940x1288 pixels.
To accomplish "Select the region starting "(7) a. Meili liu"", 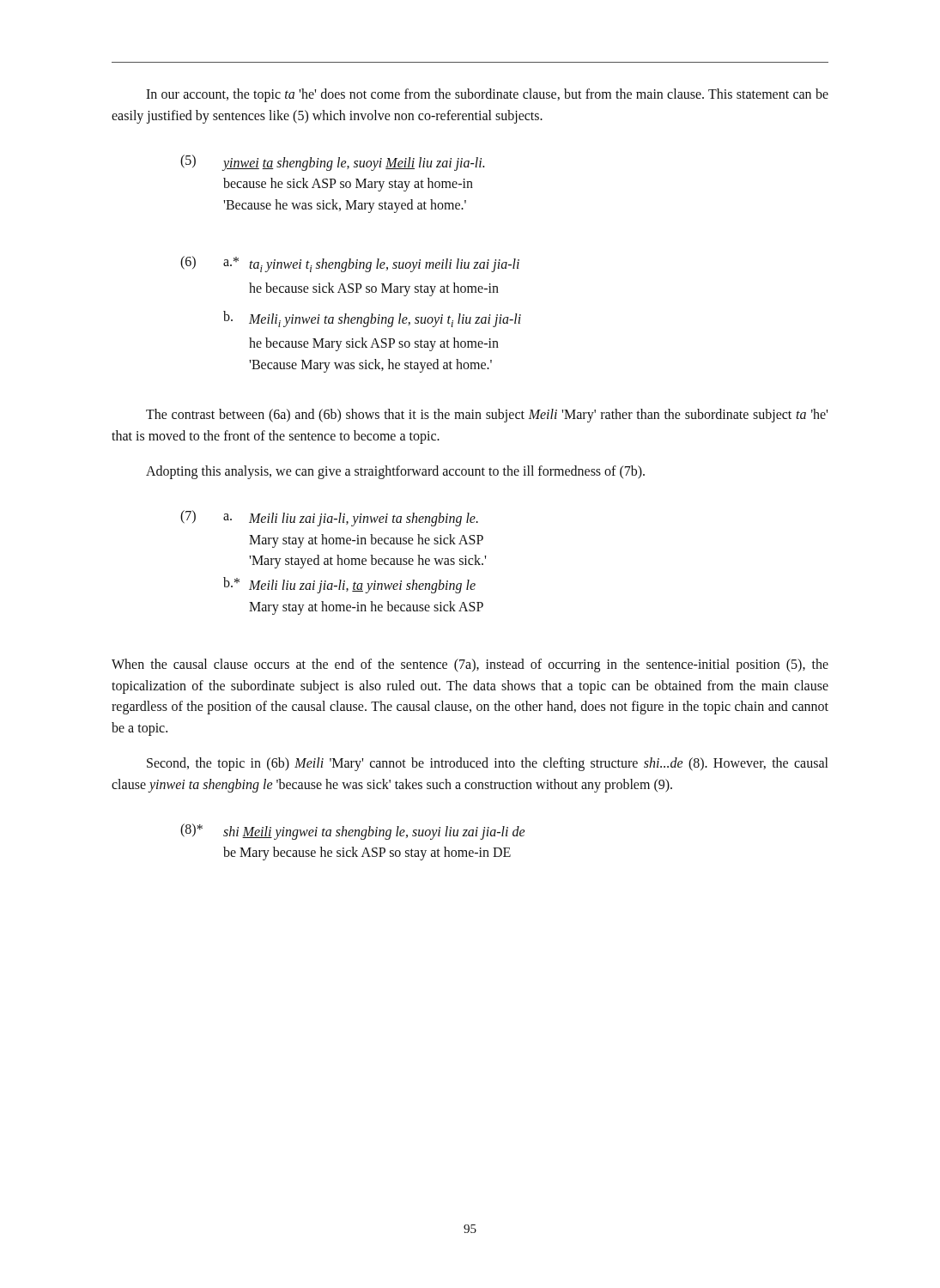I will coord(329,518).
